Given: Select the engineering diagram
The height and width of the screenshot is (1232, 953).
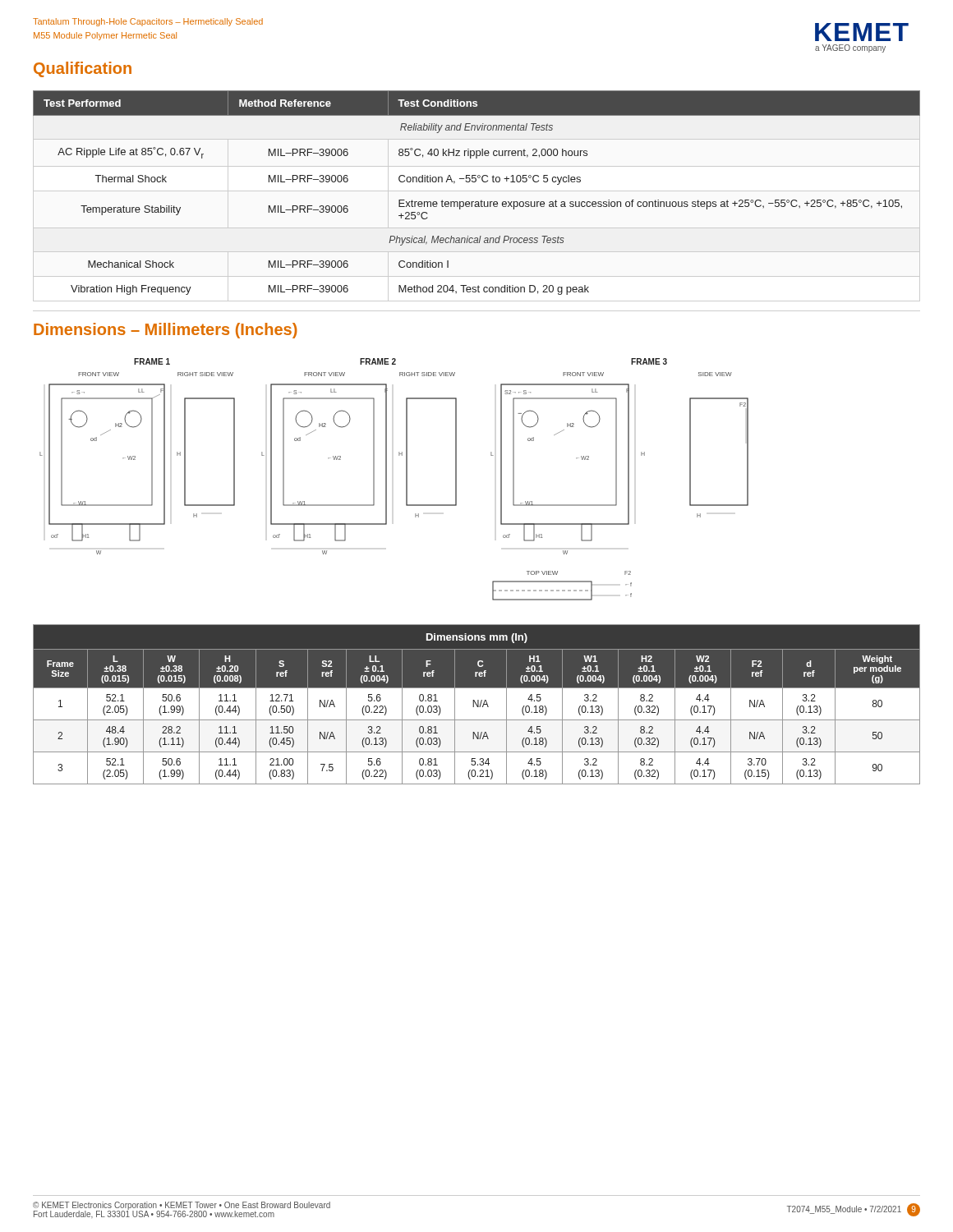Looking at the screenshot, I should pyautogui.click(x=476, y=480).
